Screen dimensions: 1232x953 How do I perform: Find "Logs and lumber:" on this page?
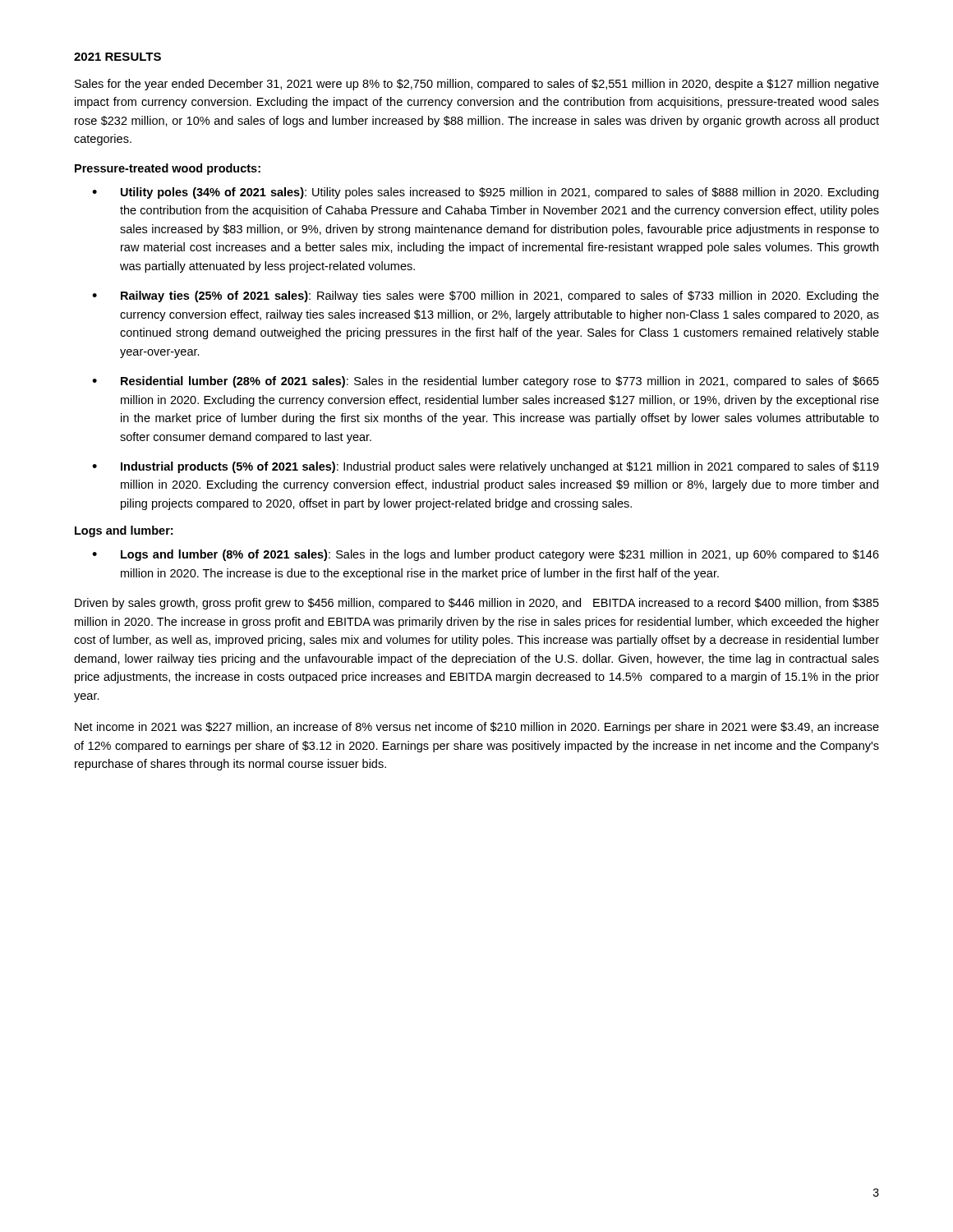124,531
